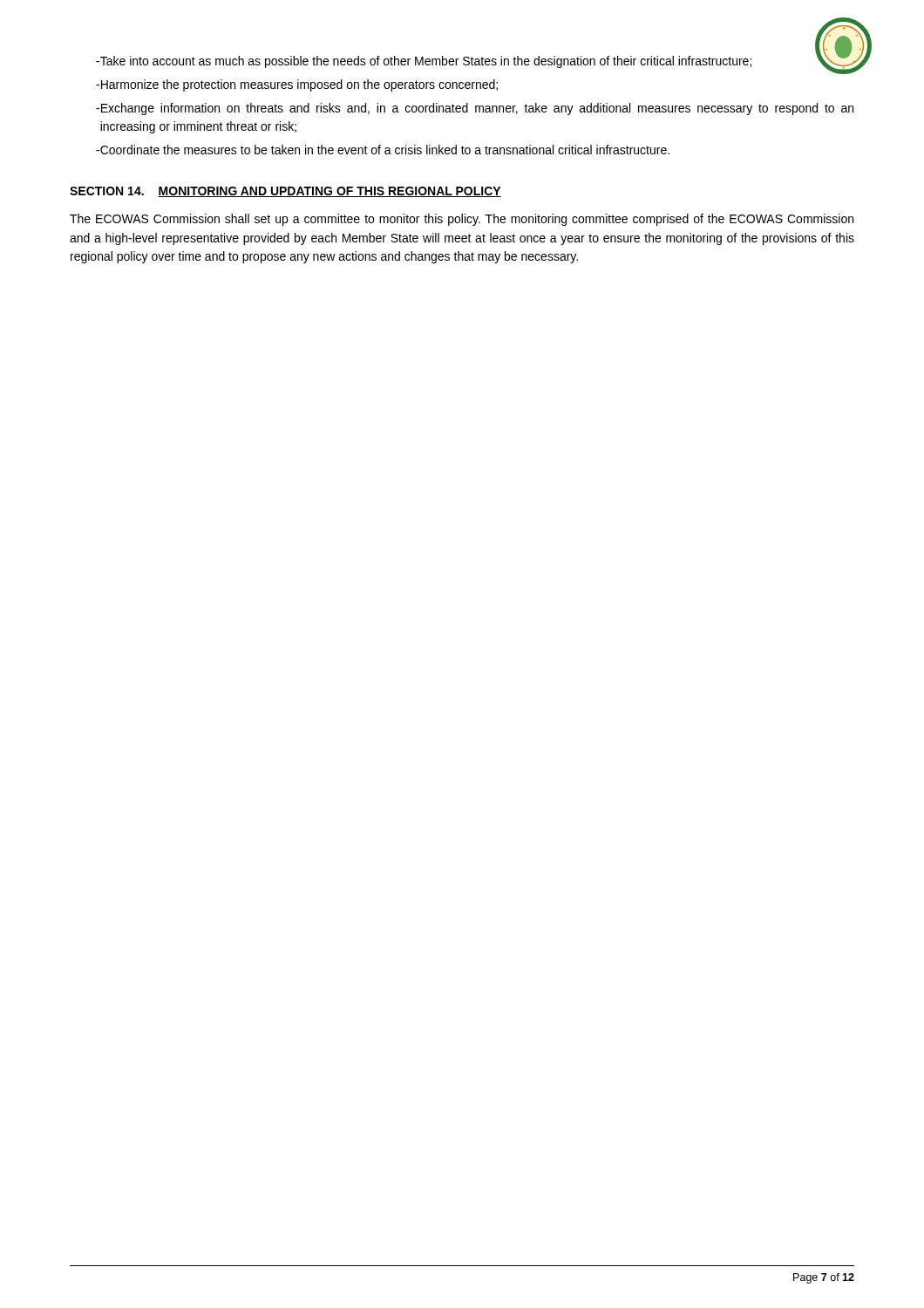Find the region starting "- Exchange information on threats and risks"
The height and width of the screenshot is (1308, 924).
pos(462,118)
